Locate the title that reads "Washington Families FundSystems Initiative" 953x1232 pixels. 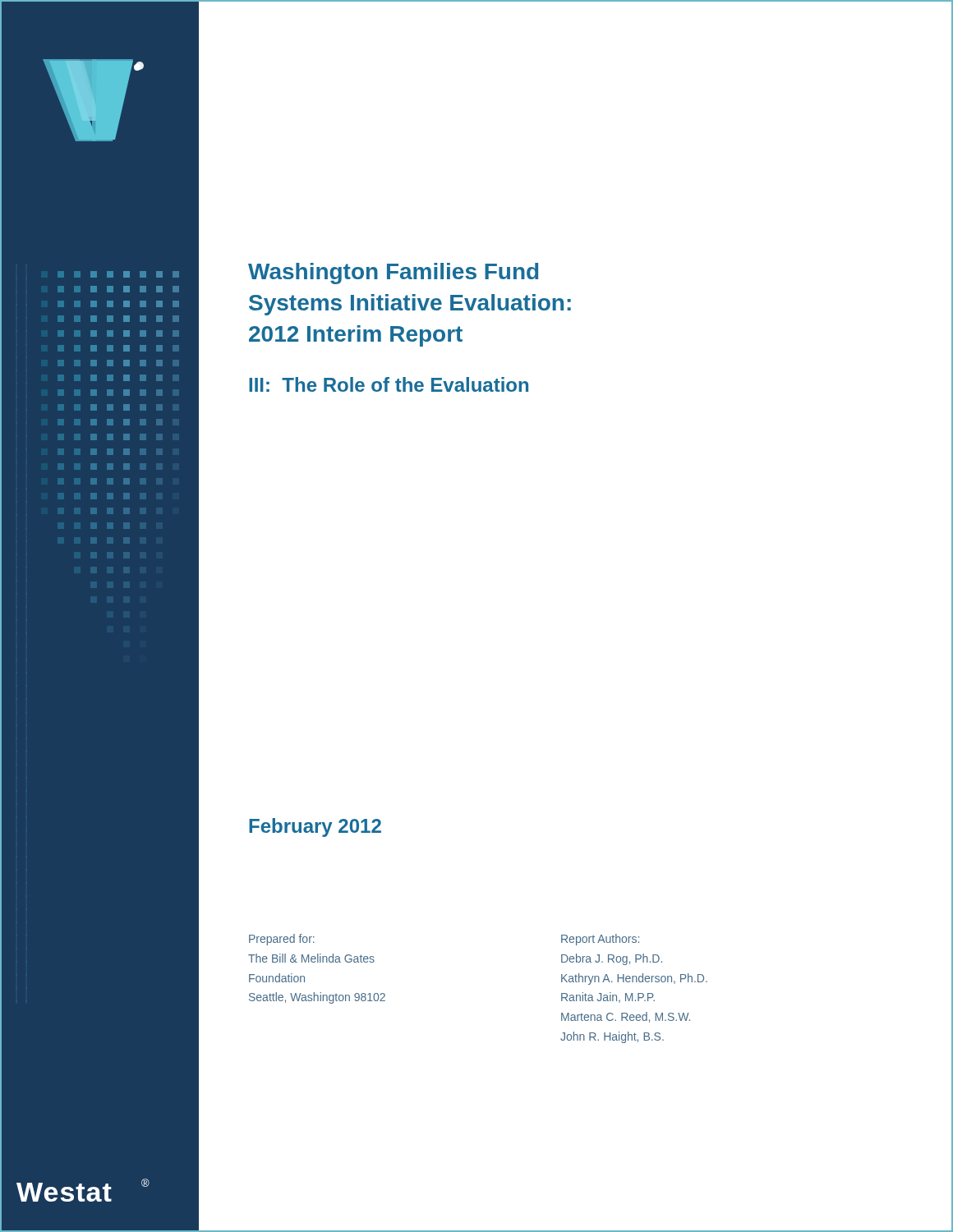pyautogui.click(x=393, y=274)
